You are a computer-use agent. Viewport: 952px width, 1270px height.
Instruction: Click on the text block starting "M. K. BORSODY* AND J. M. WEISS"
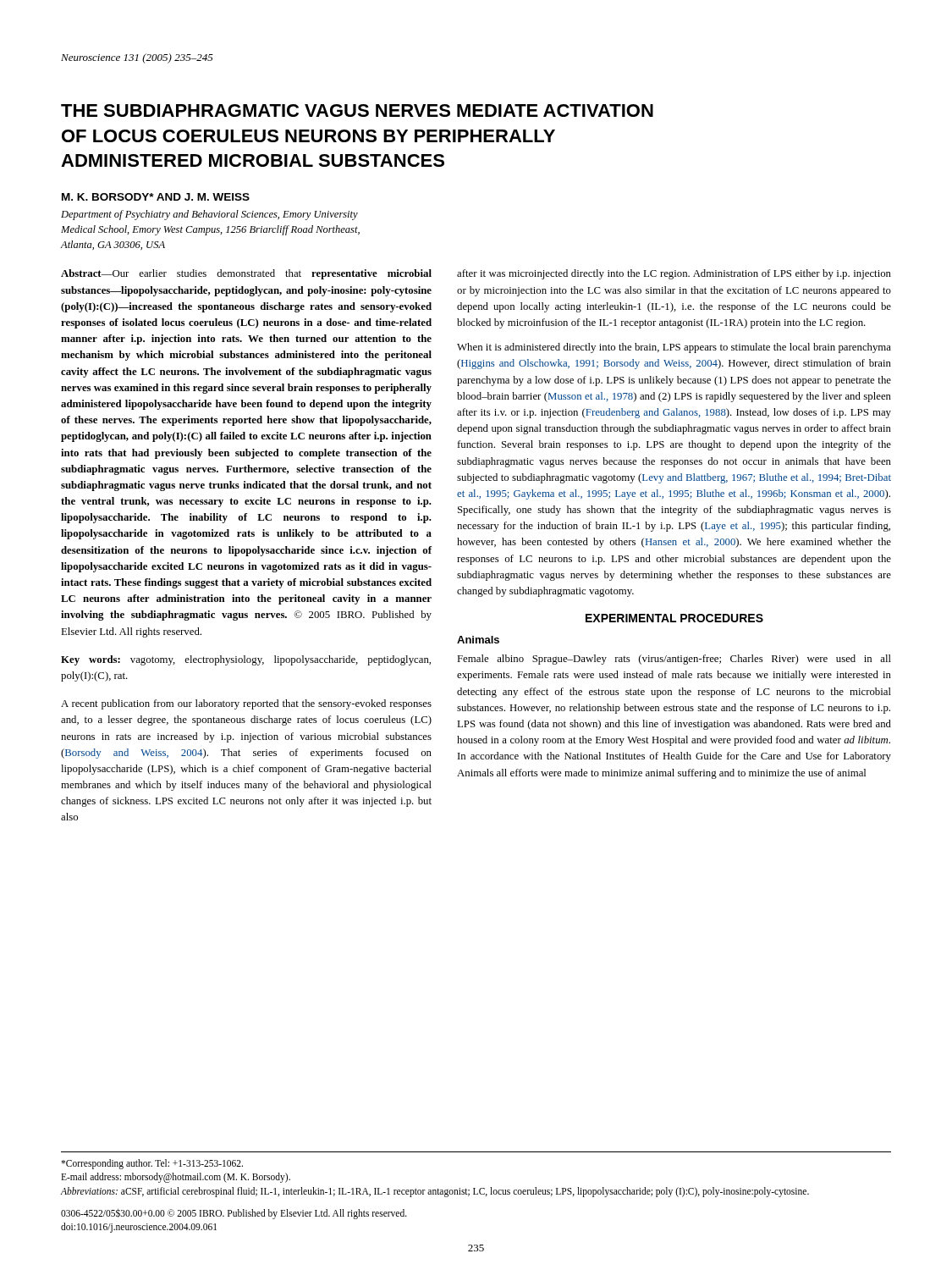[155, 197]
